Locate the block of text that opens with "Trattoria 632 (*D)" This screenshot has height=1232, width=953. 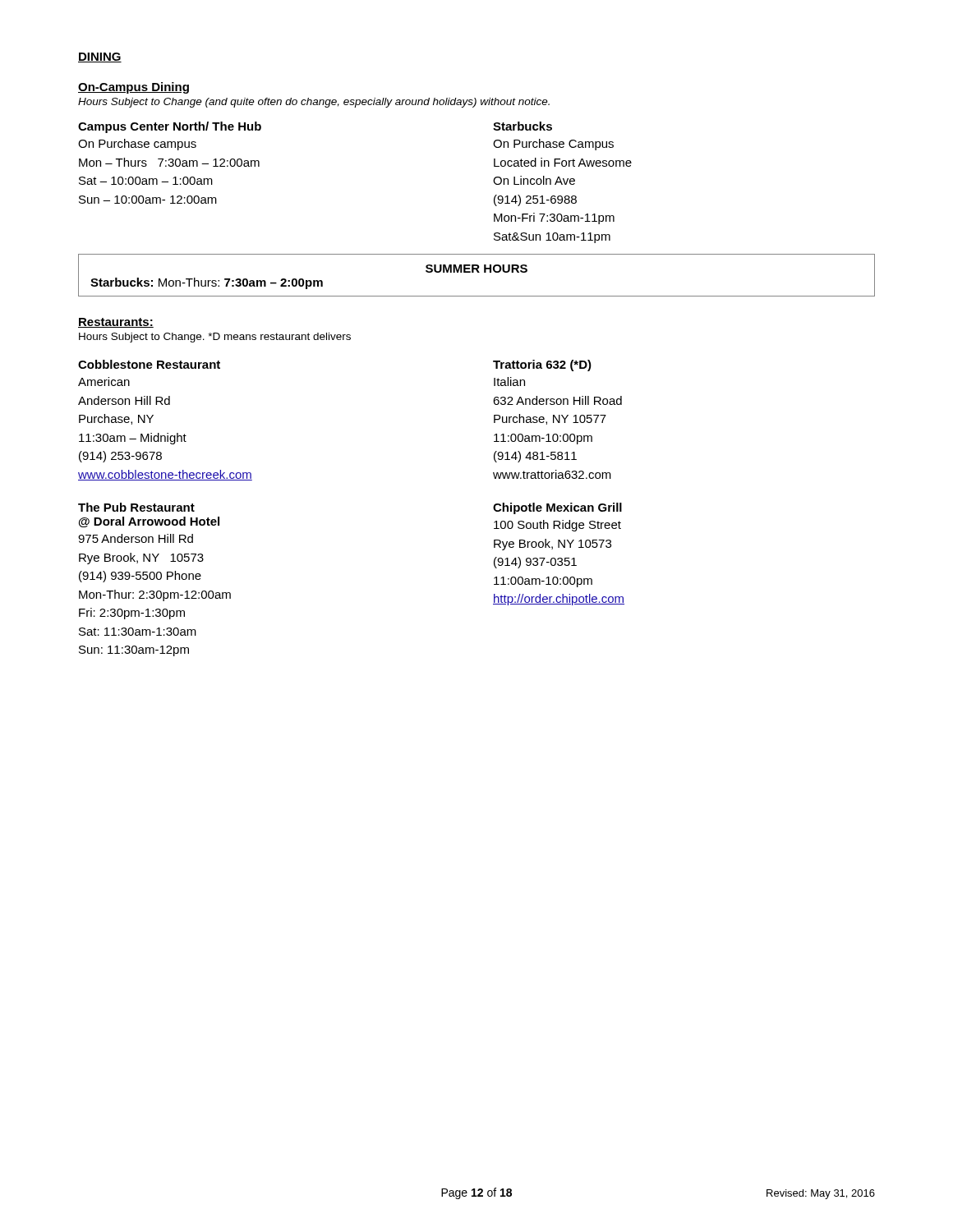542,365
